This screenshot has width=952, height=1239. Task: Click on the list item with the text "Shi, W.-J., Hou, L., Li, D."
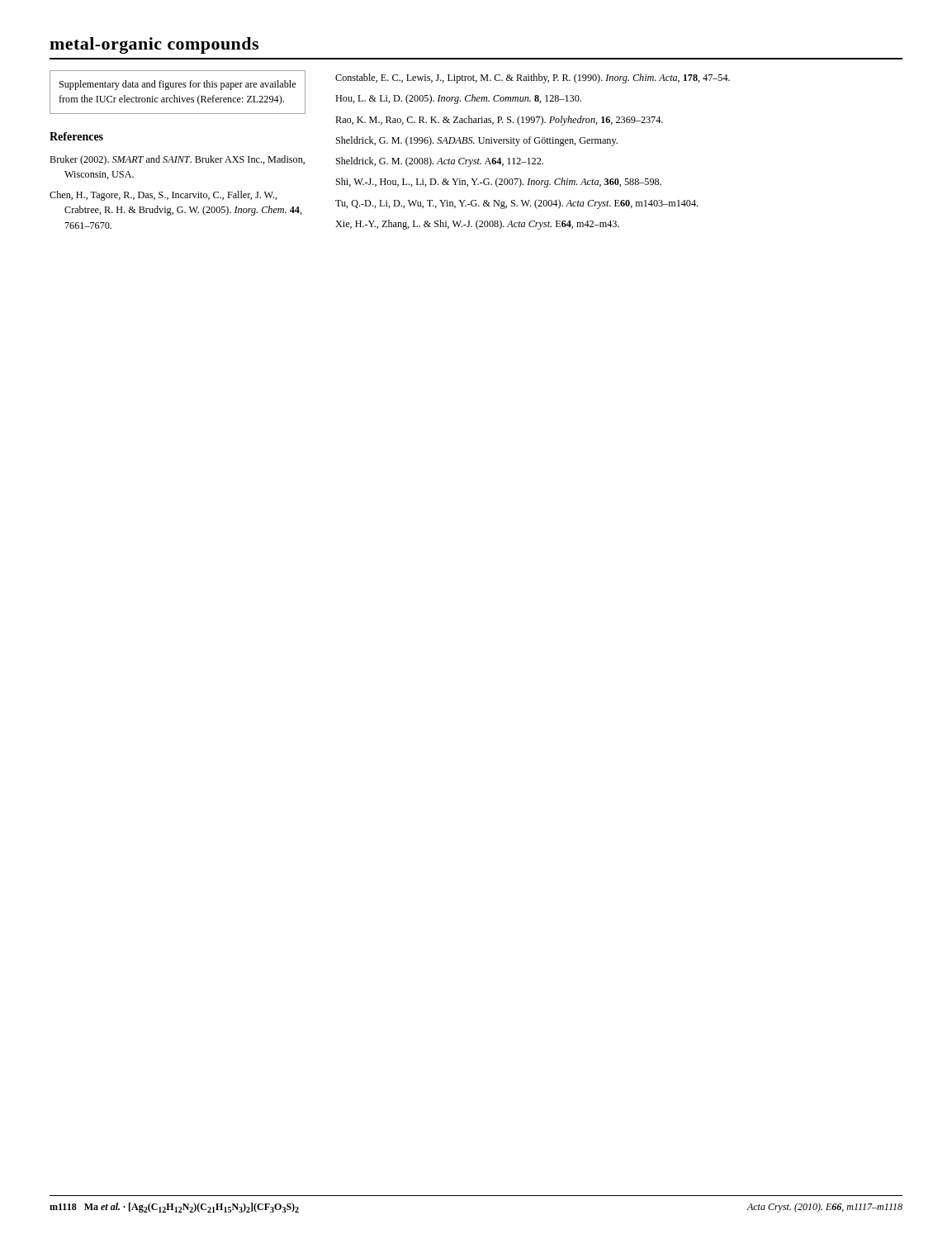(499, 182)
